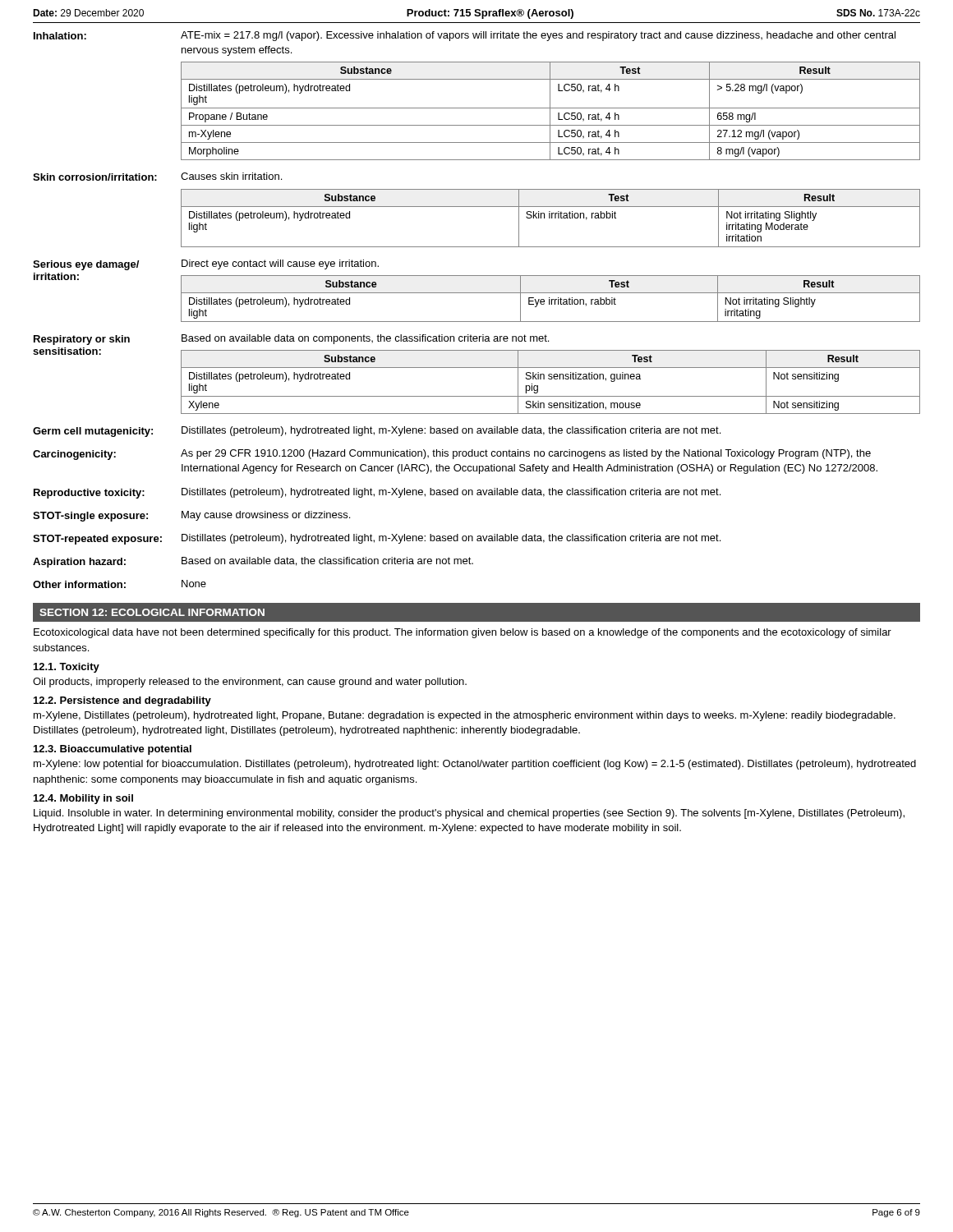Point to "12.3. Bioaccumulative potential"
Image resolution: width=953 pixels, height=1232 pixels.
[x=112, y=749]
